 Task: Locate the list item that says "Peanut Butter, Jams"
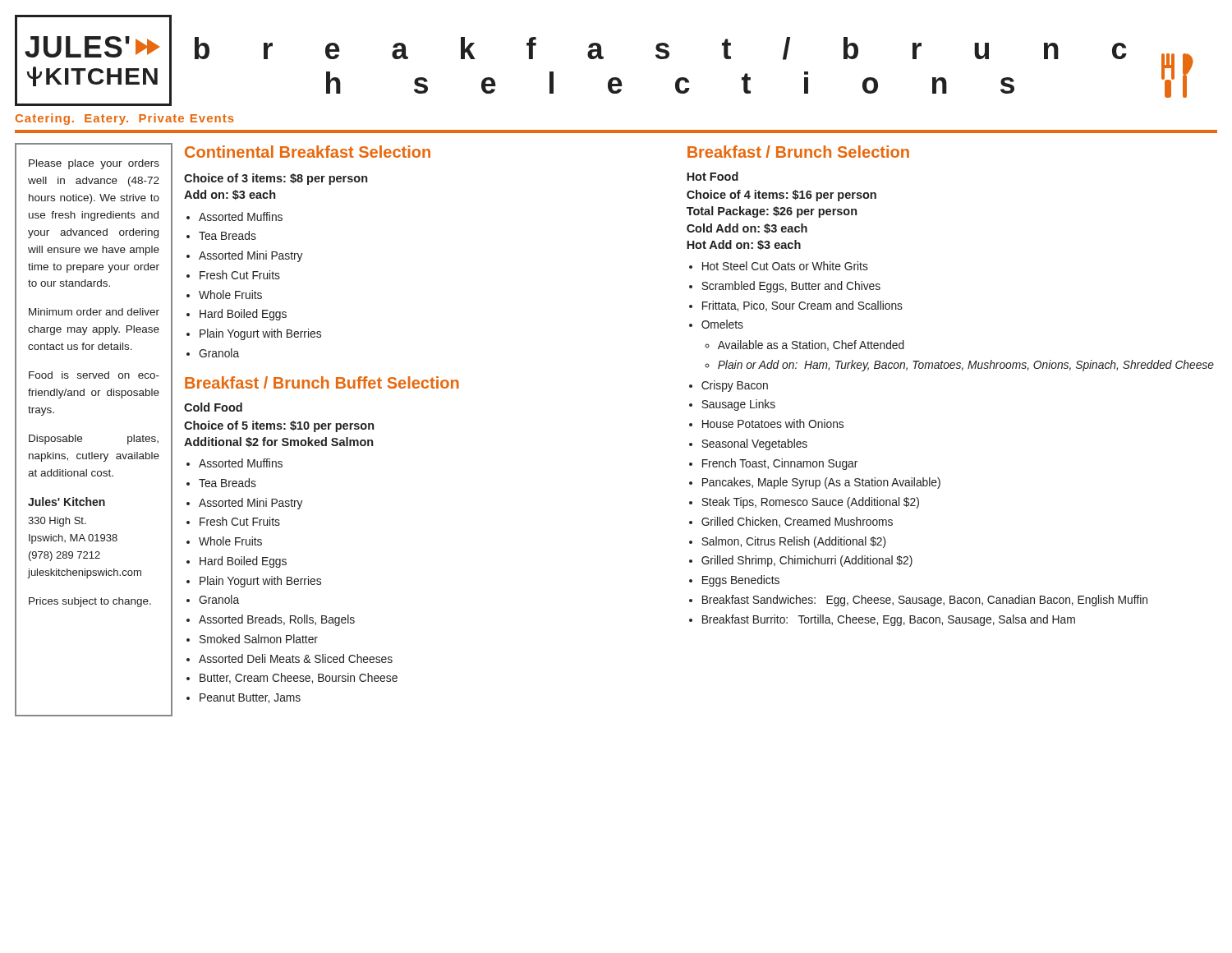point(250,698)
